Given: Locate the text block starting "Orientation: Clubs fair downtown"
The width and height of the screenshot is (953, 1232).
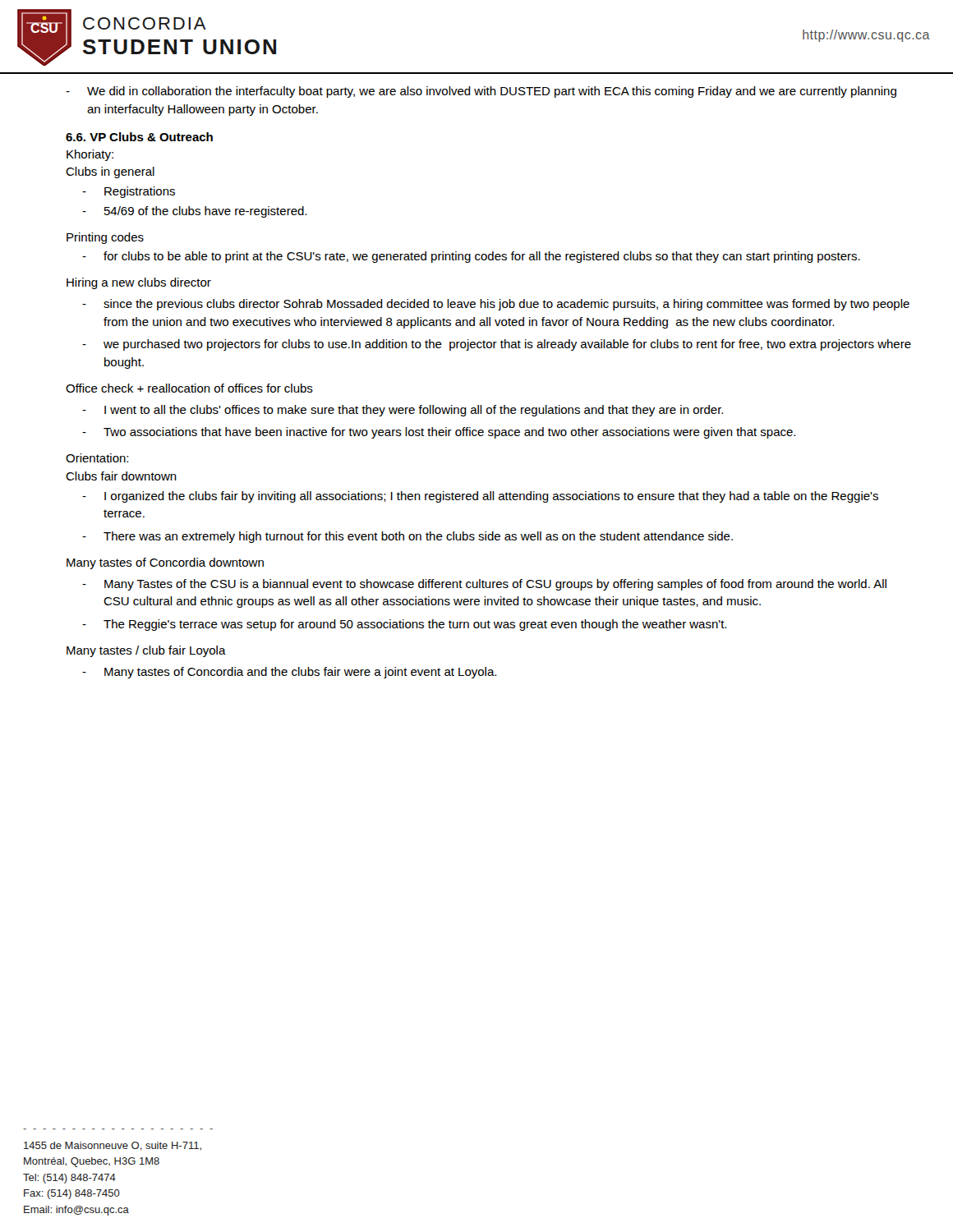Looking at the screenshot, I should click(121, 467).
